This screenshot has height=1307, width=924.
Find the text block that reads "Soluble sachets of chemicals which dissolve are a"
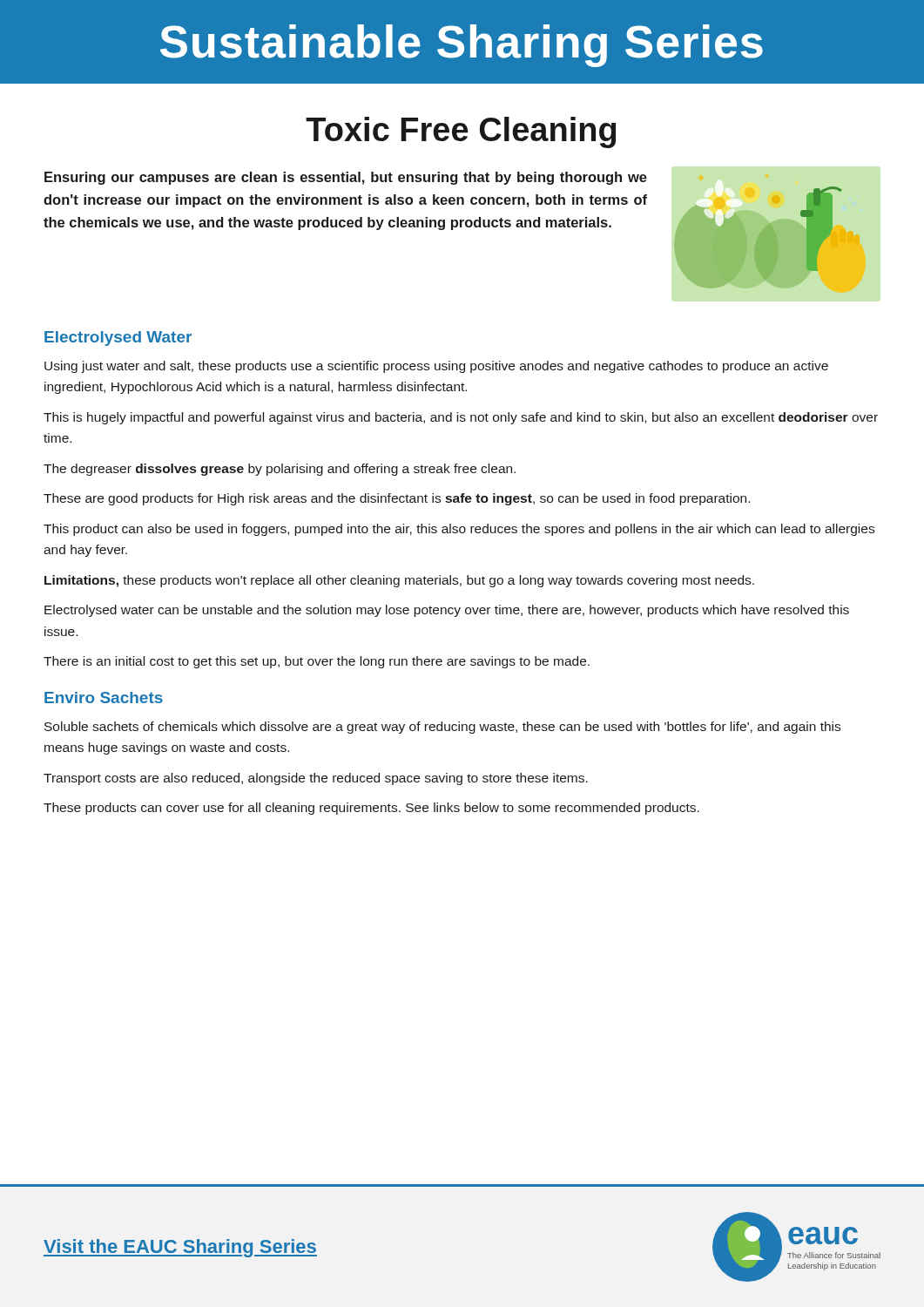tap(442, 737)
